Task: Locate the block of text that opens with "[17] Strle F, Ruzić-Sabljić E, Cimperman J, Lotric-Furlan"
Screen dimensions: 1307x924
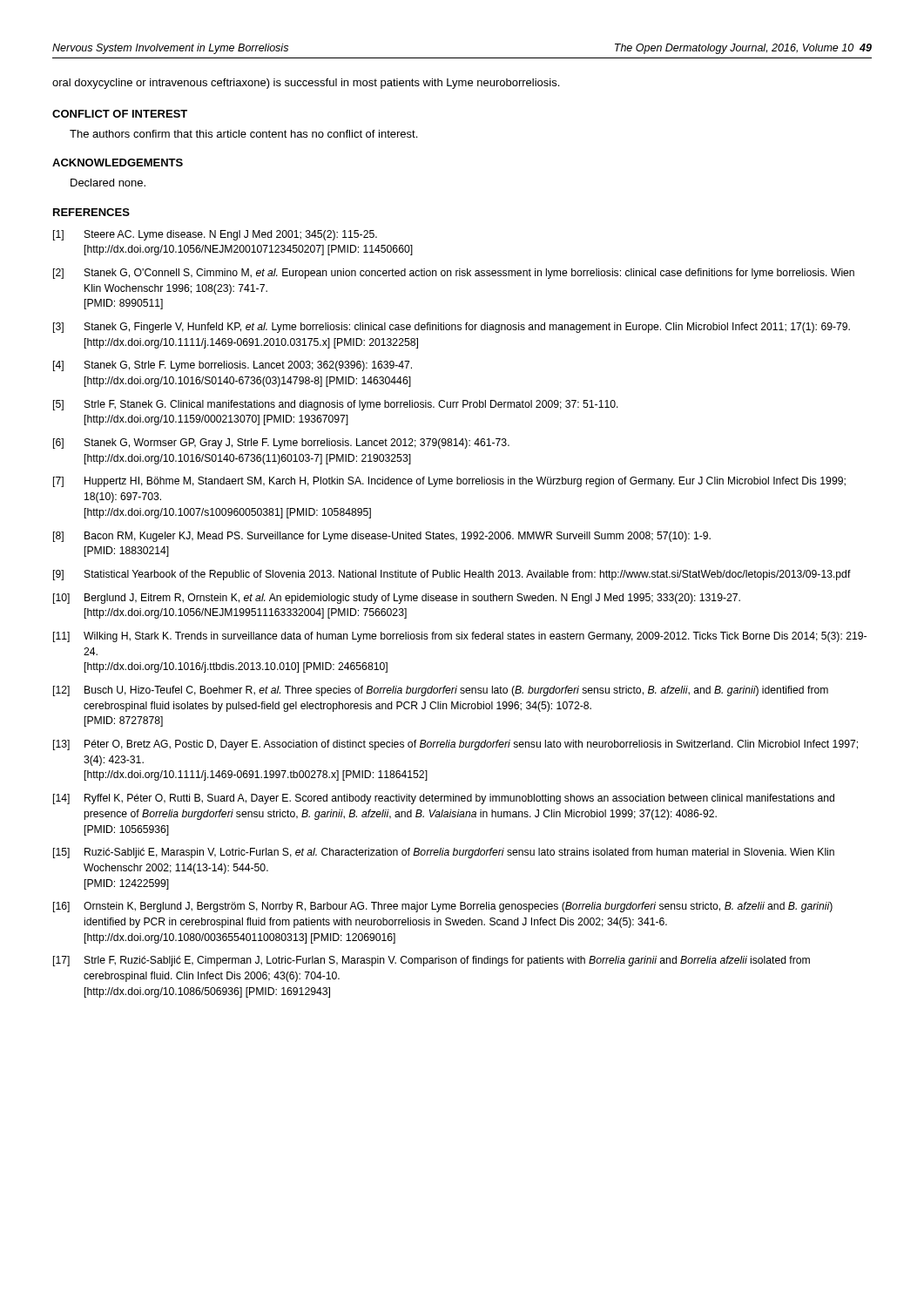Action: (x=432, y=961)
